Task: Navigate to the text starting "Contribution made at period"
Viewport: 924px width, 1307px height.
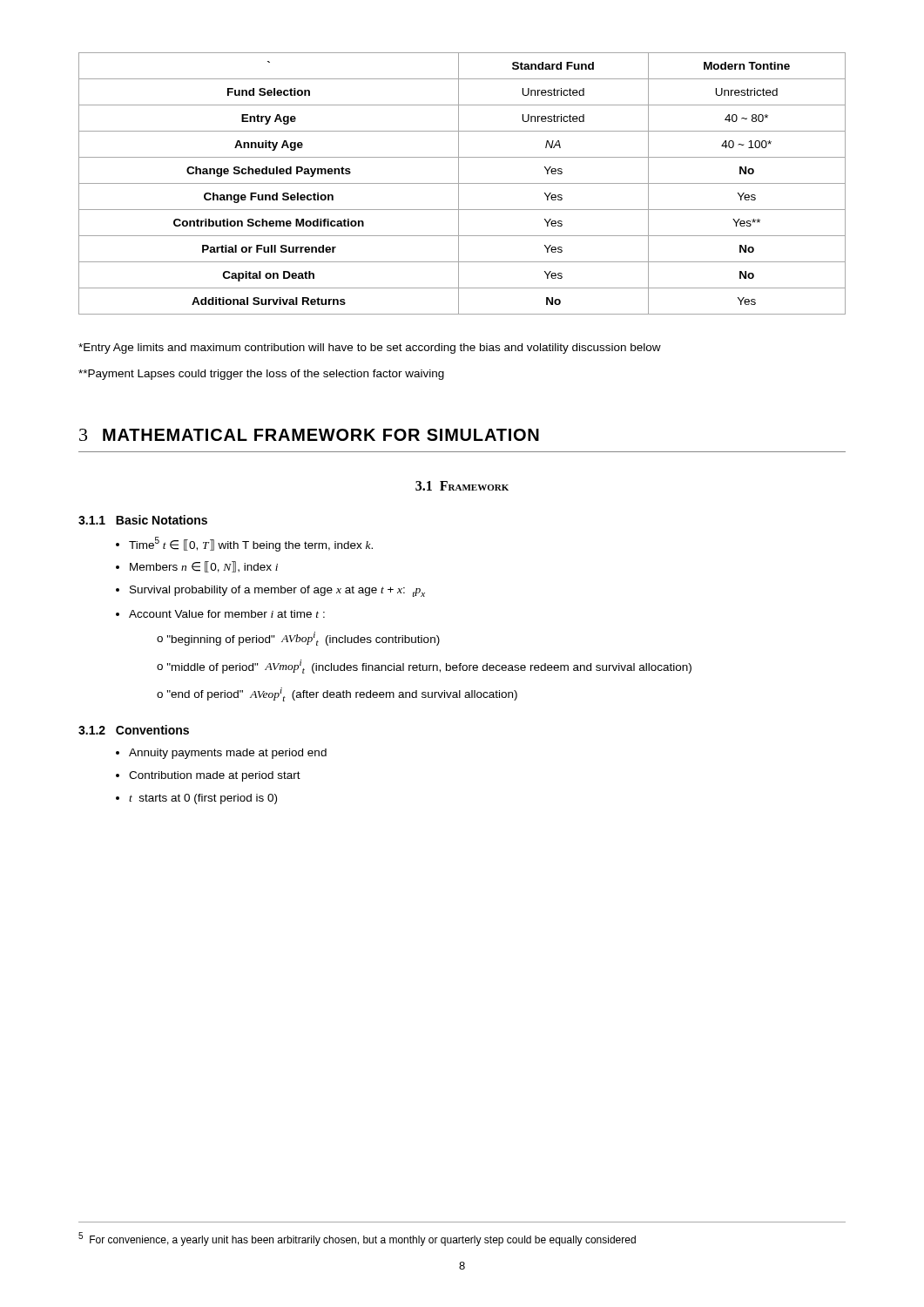Action: (x=215, y=775)
